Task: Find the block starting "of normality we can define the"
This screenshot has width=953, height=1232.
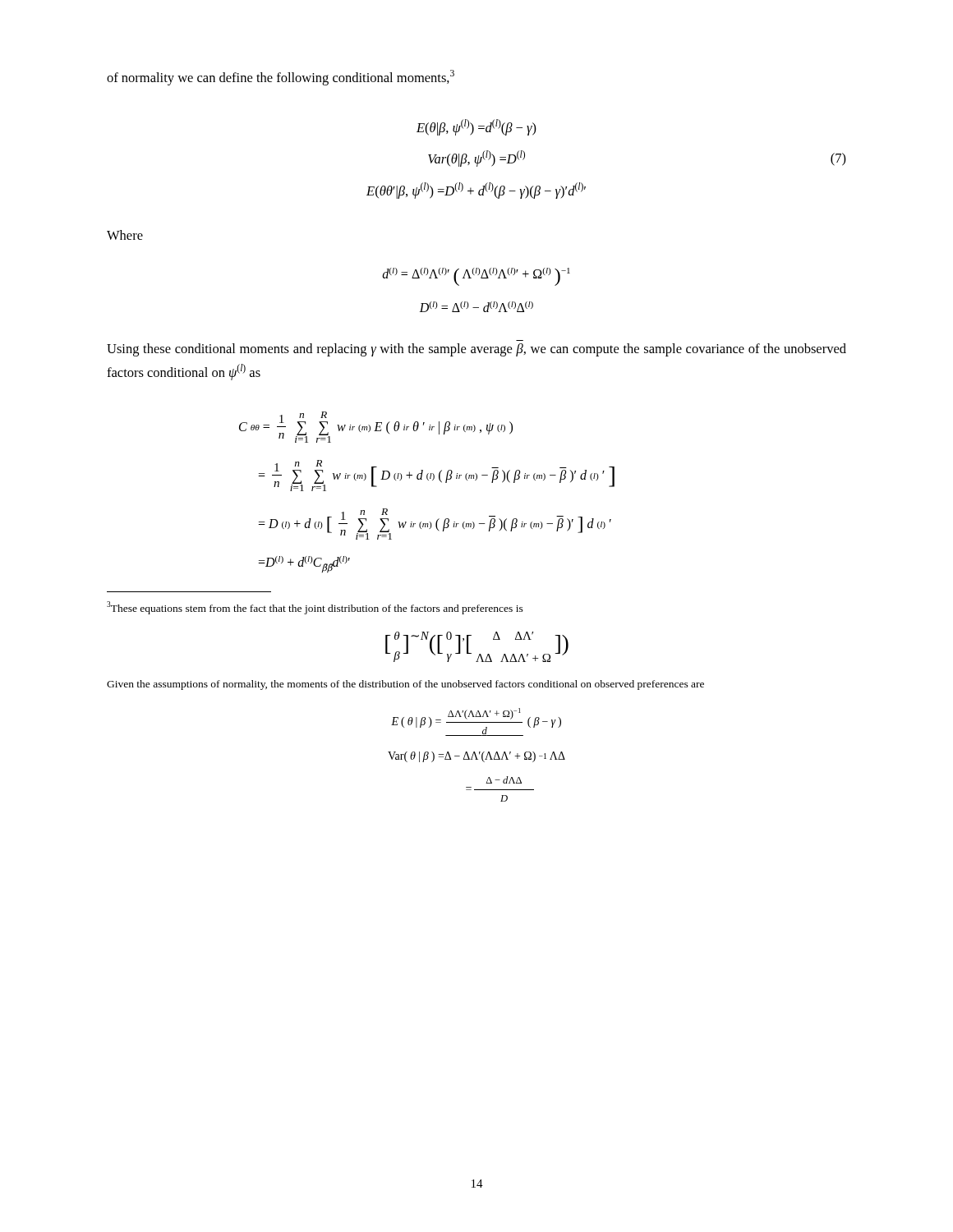Action: pos(281,77)
